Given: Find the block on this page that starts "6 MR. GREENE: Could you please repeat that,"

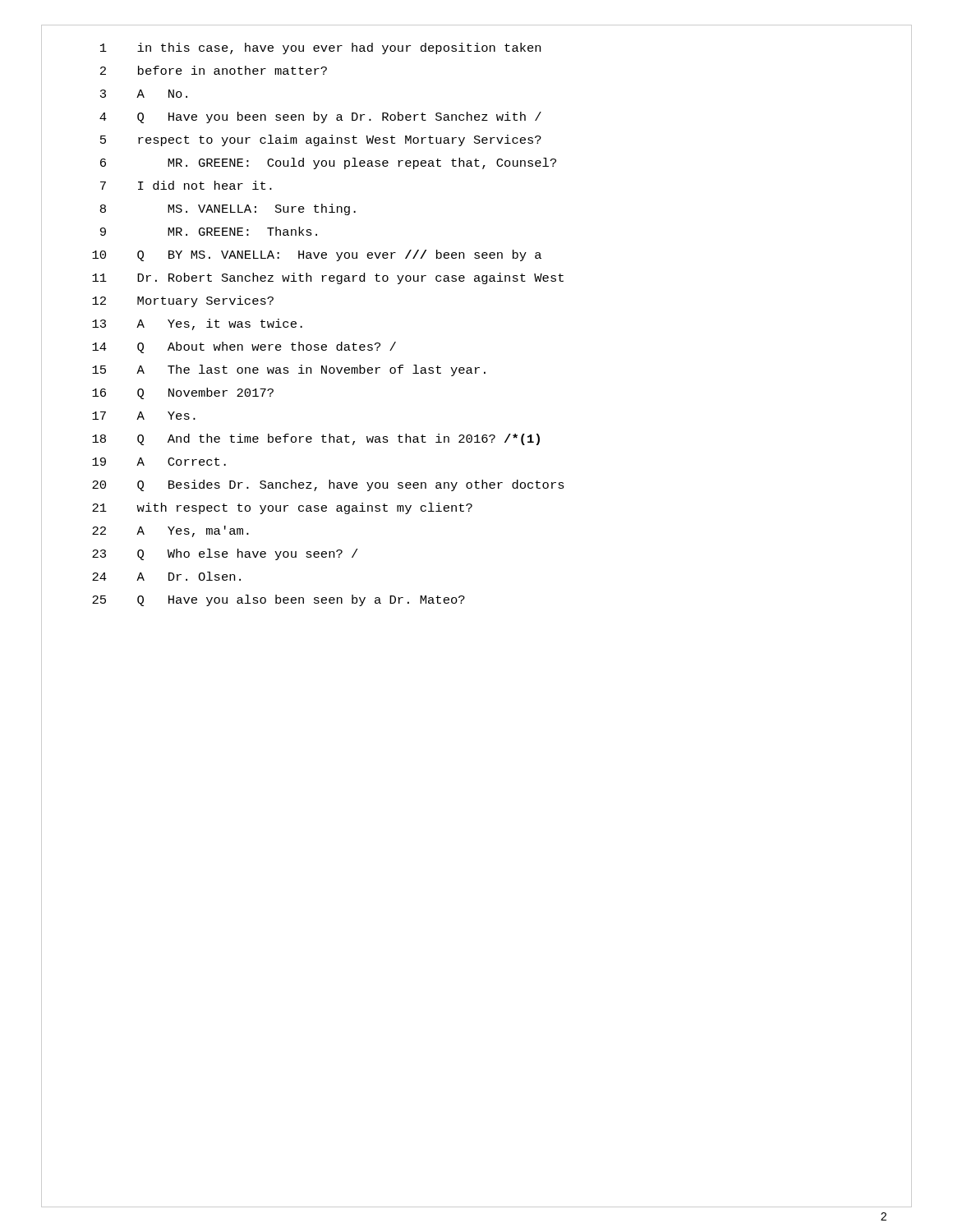Looking at the screenshot, I should [x=485, y=163].
